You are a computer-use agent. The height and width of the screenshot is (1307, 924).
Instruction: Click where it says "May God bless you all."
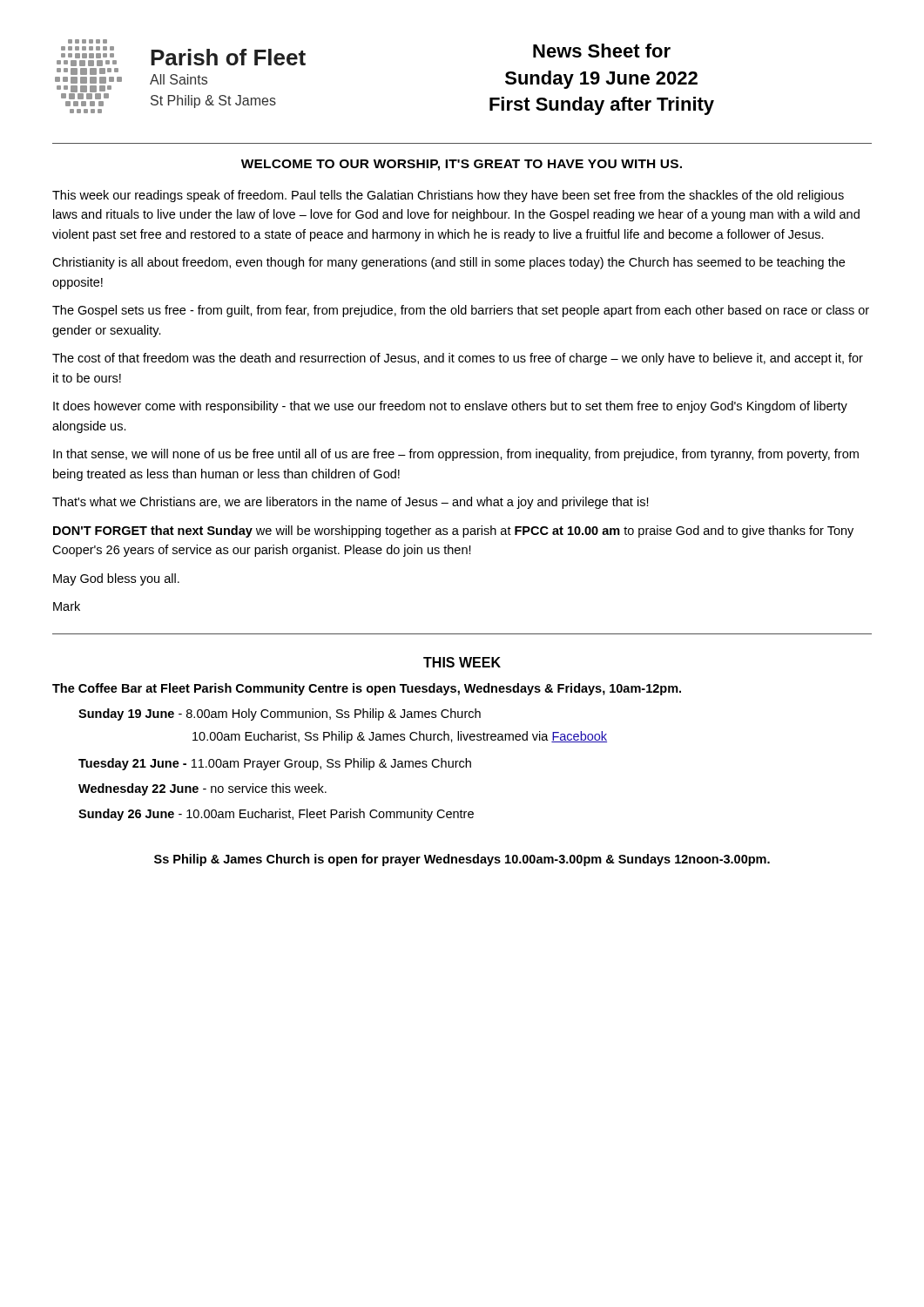click(116, 578)
